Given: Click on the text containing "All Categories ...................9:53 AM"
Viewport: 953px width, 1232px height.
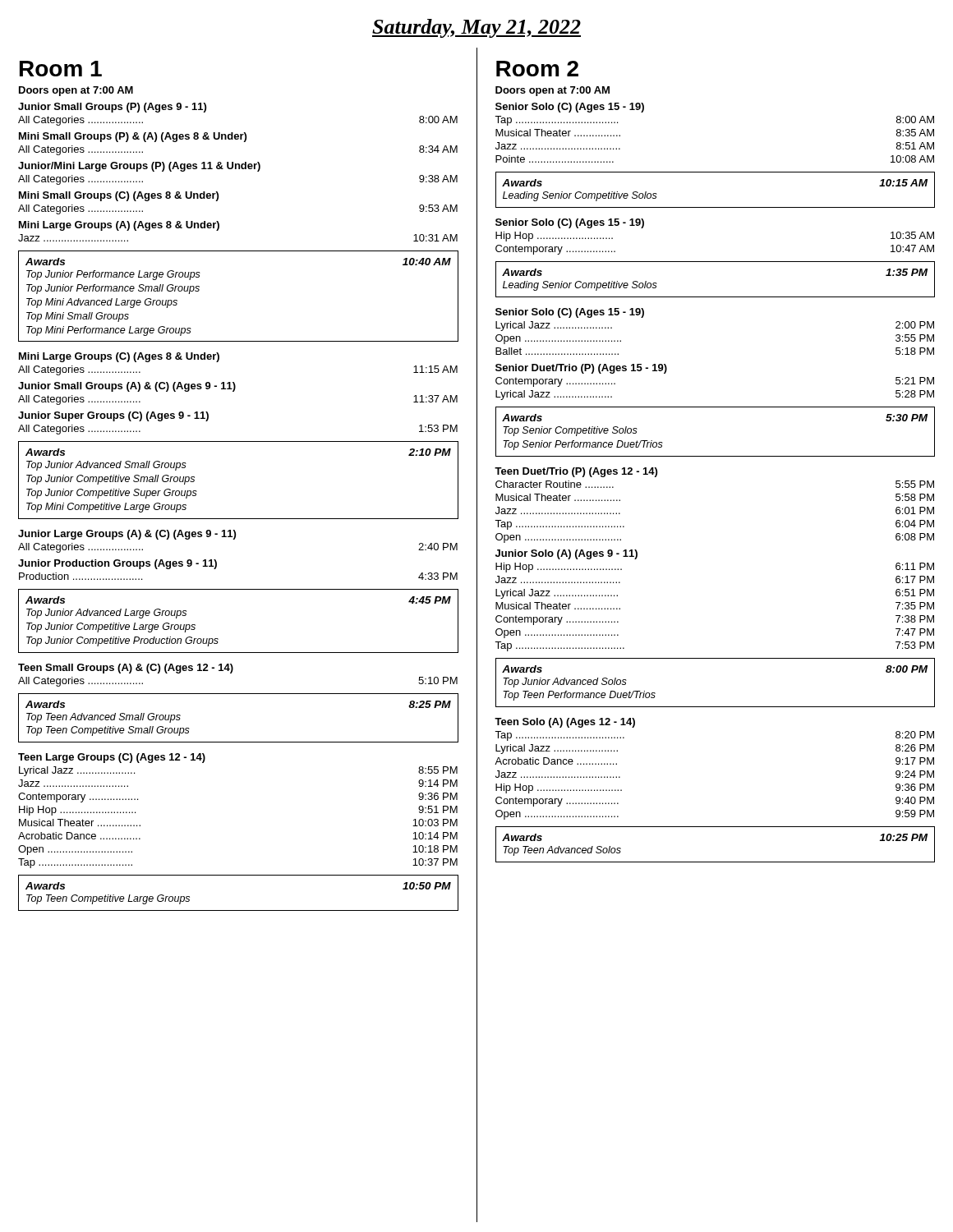Looking at the screenshot, I should [x=48, y=209].
